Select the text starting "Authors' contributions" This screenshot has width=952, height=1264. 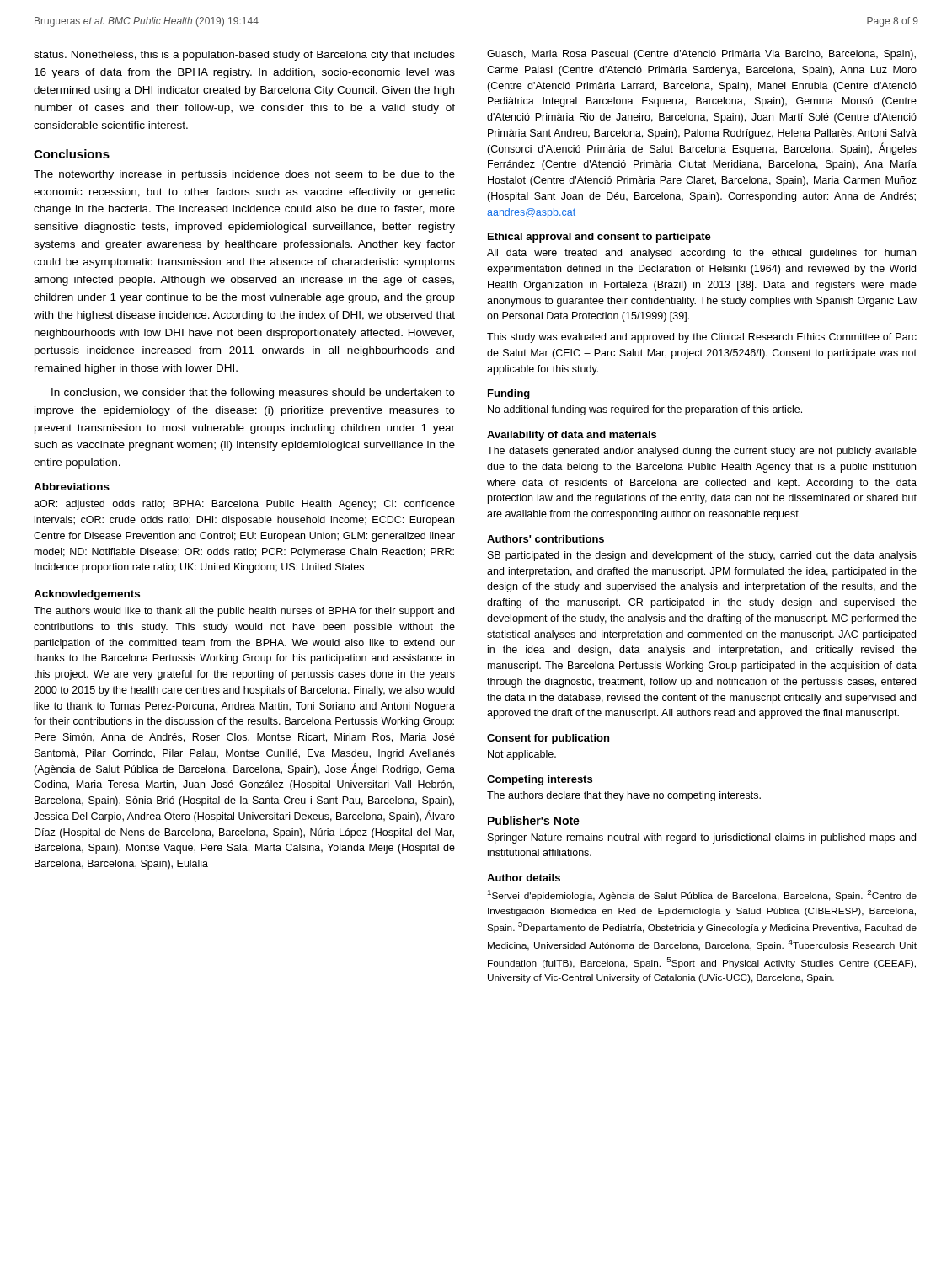coord(546,539)
